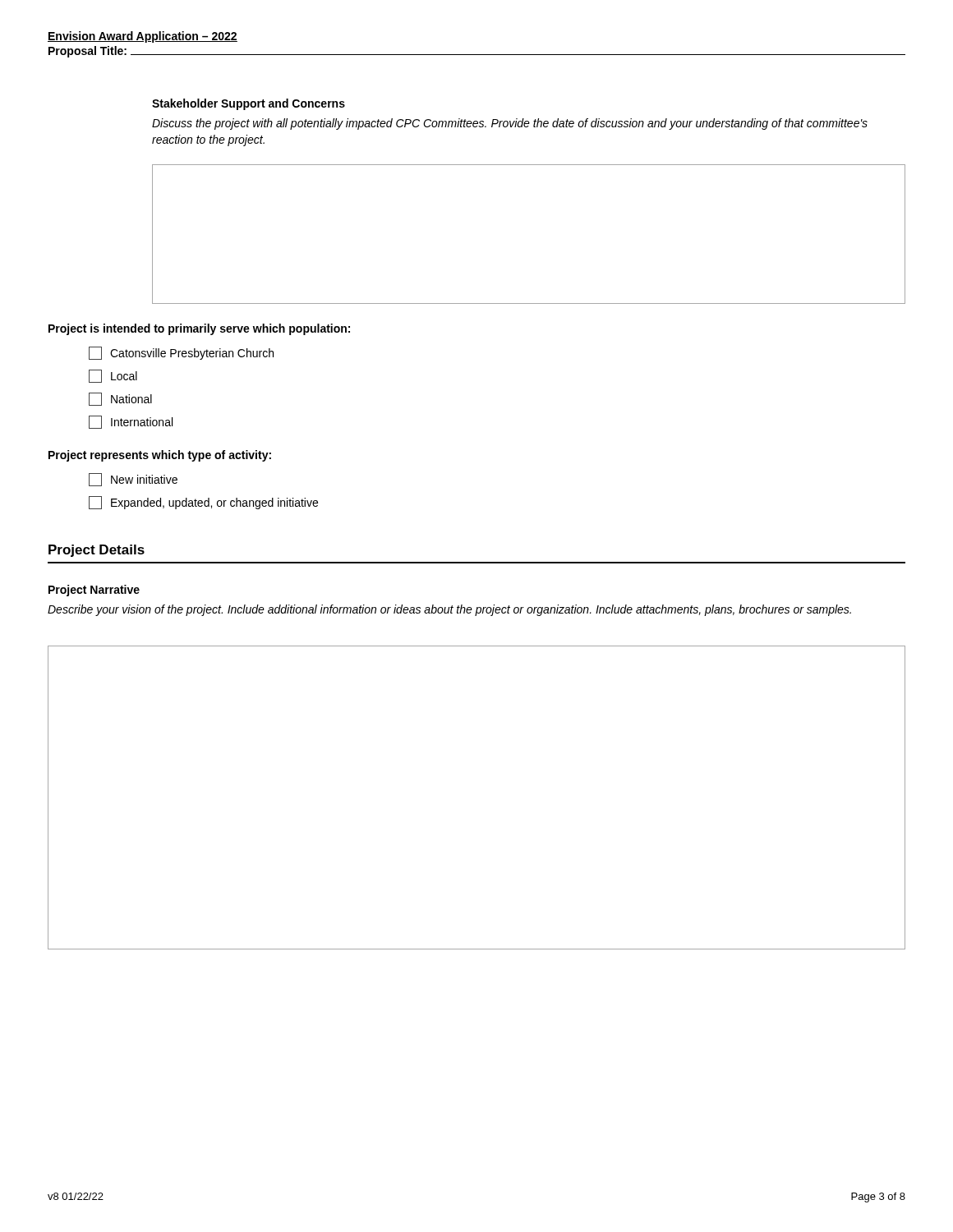
Task: Navigate to the block starting "Project Narrative"
Action: 94,591
